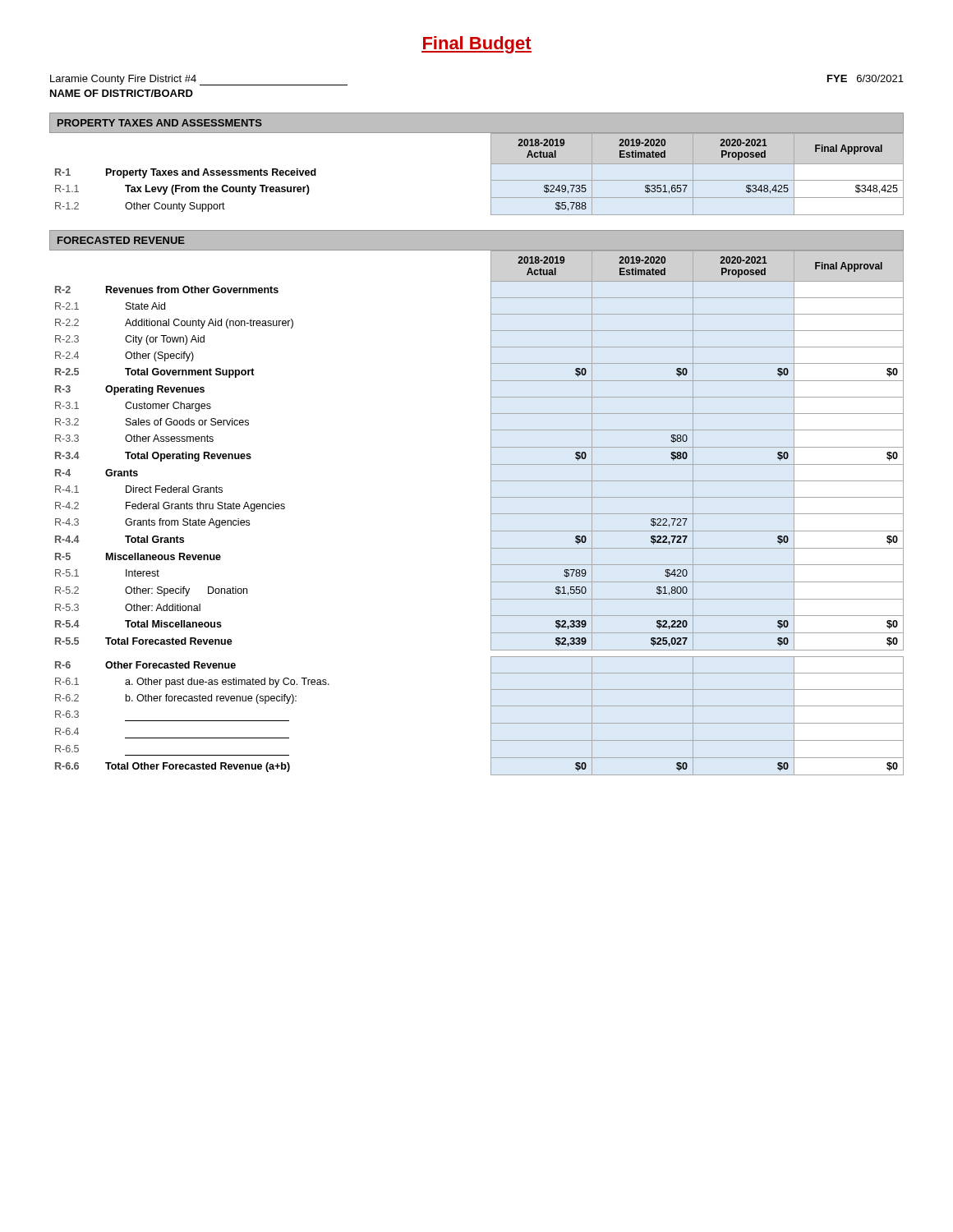Click on the table containing "a. Other past due-as estimated"

pos(476,513)
